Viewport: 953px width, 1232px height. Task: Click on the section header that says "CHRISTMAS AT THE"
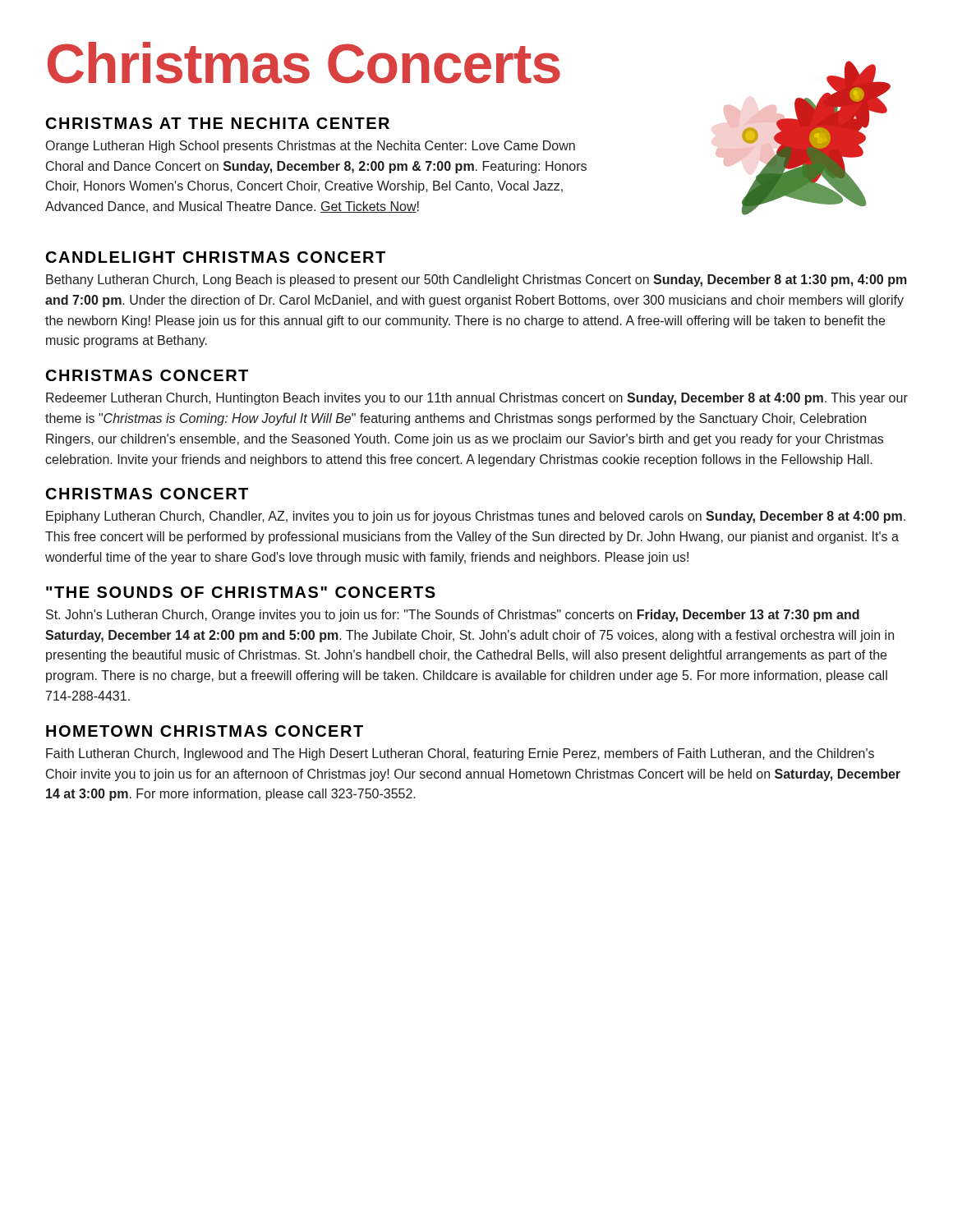point(218,123)
